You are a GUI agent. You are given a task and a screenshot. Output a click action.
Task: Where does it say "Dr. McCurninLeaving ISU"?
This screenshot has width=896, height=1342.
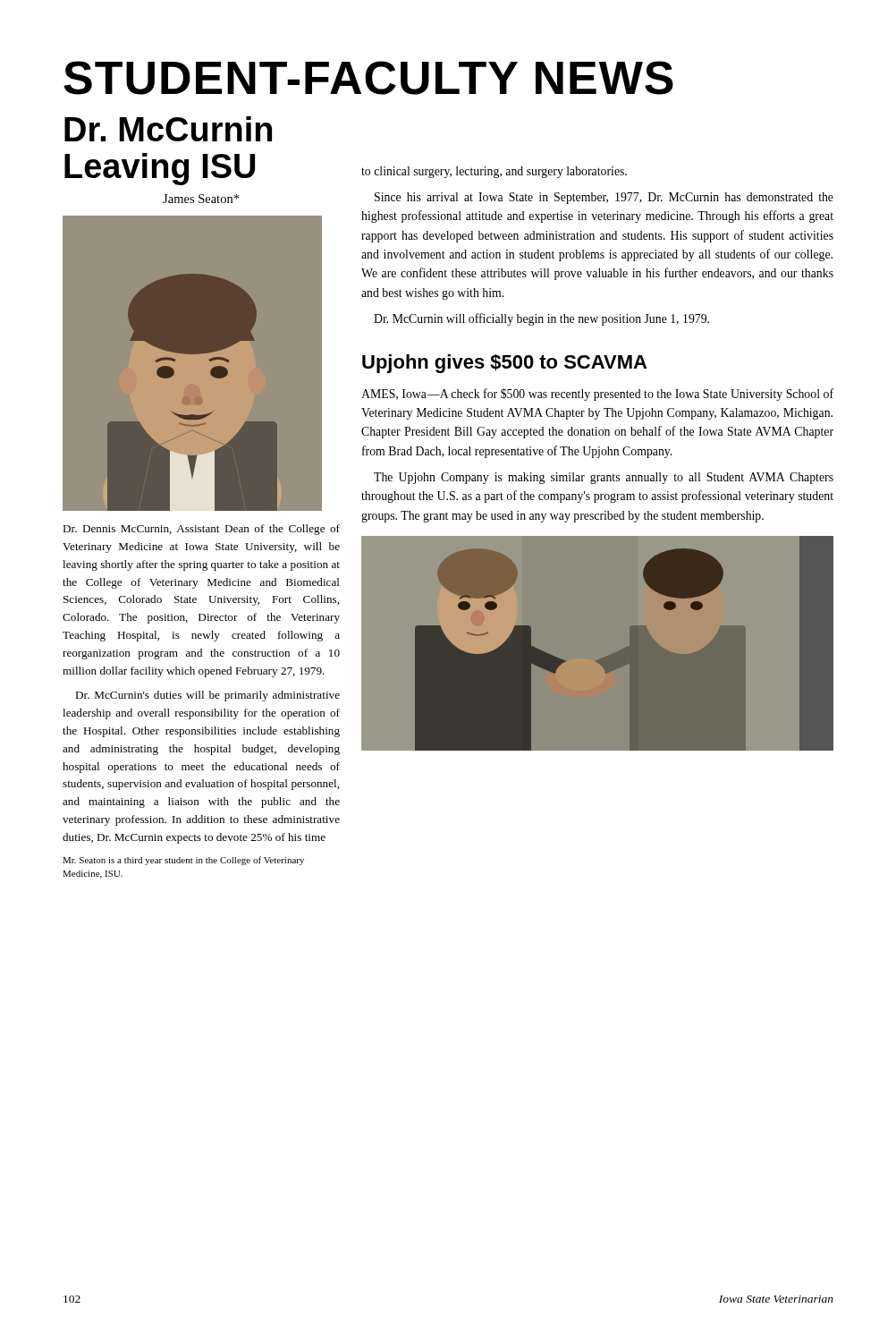pyautogui.click(x=201, y=149)
